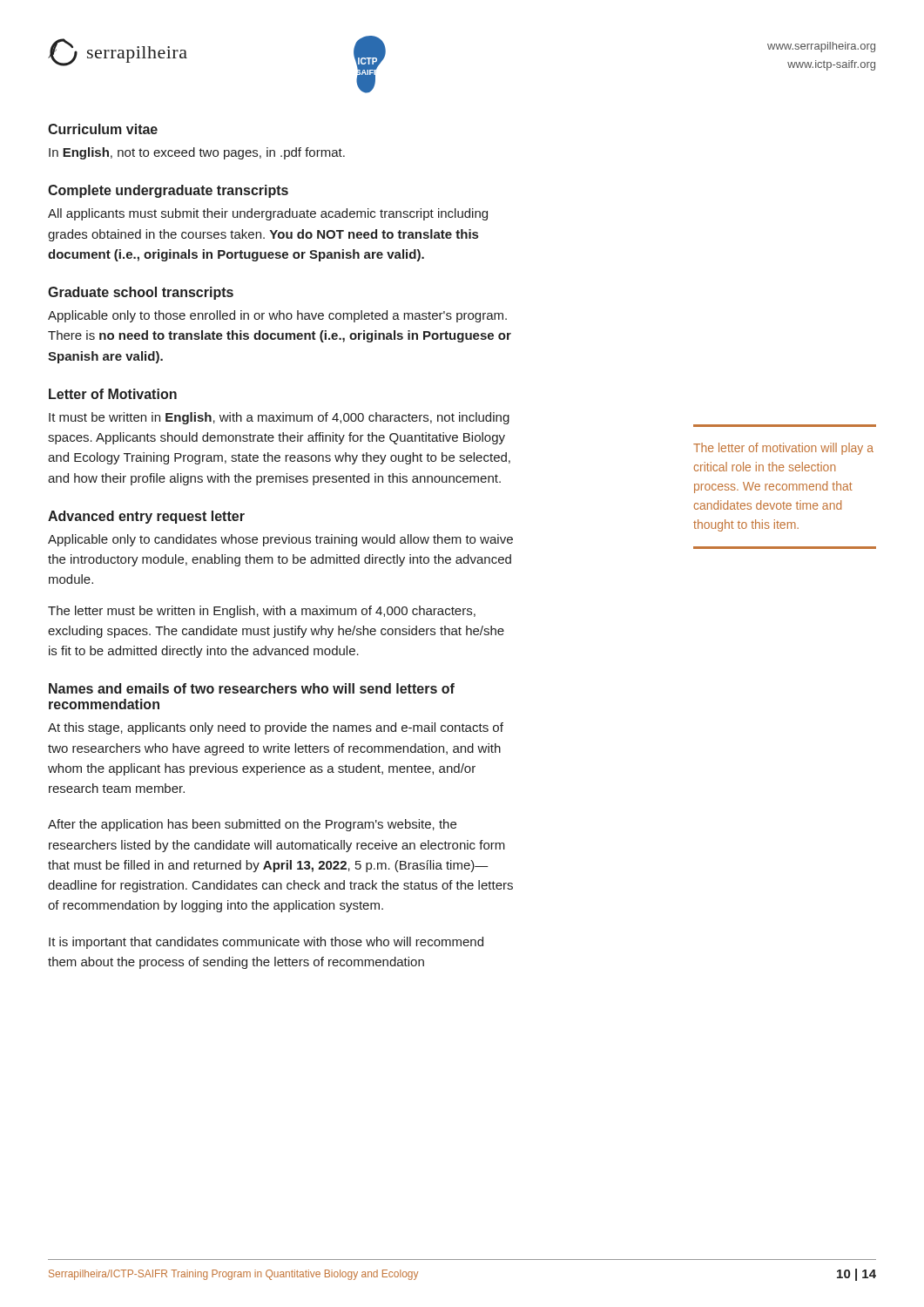
Task: Select the text block that says "The letter must be written in"
Action: 276,630
